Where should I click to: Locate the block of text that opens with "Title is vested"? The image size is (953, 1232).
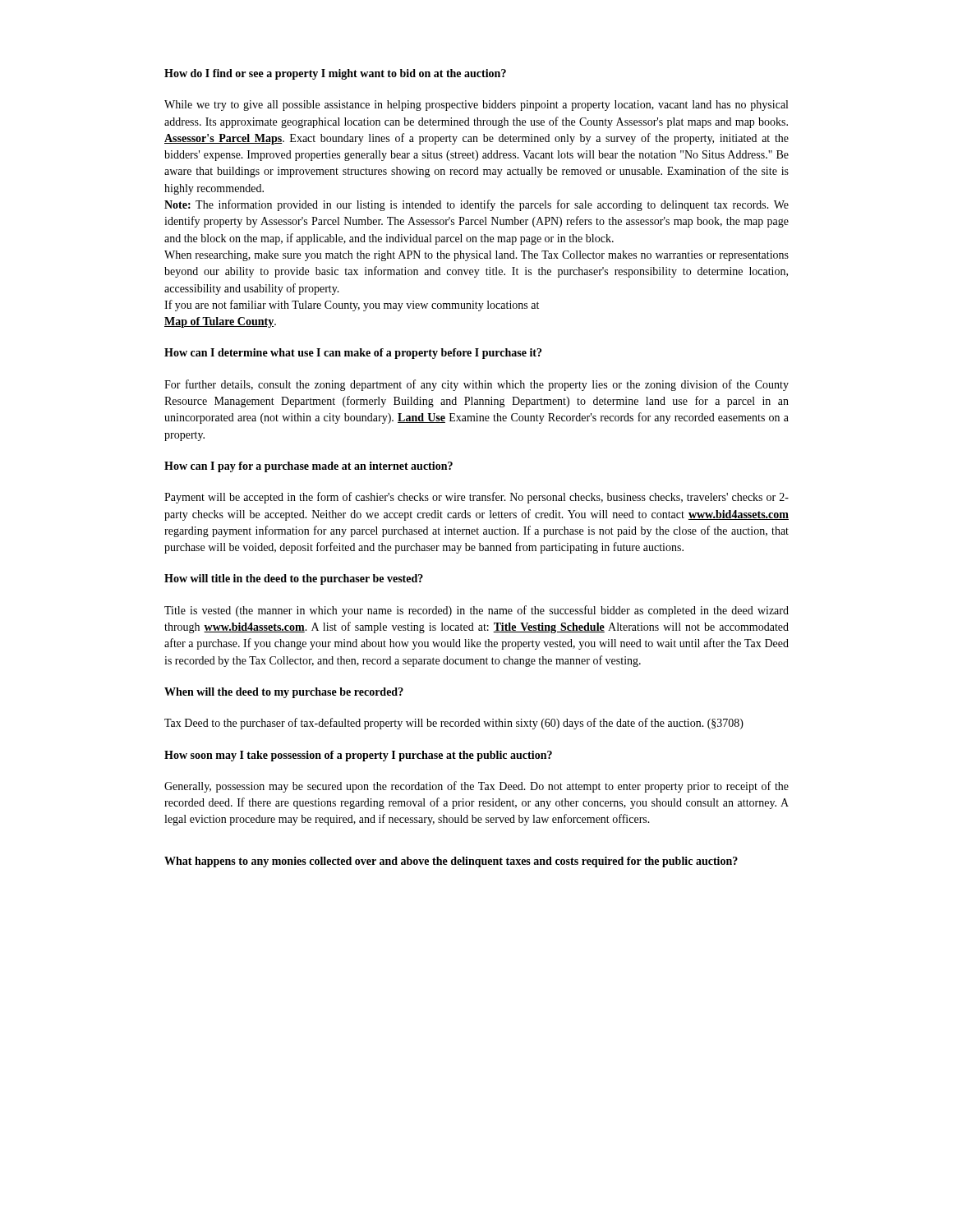pos(476,636)
